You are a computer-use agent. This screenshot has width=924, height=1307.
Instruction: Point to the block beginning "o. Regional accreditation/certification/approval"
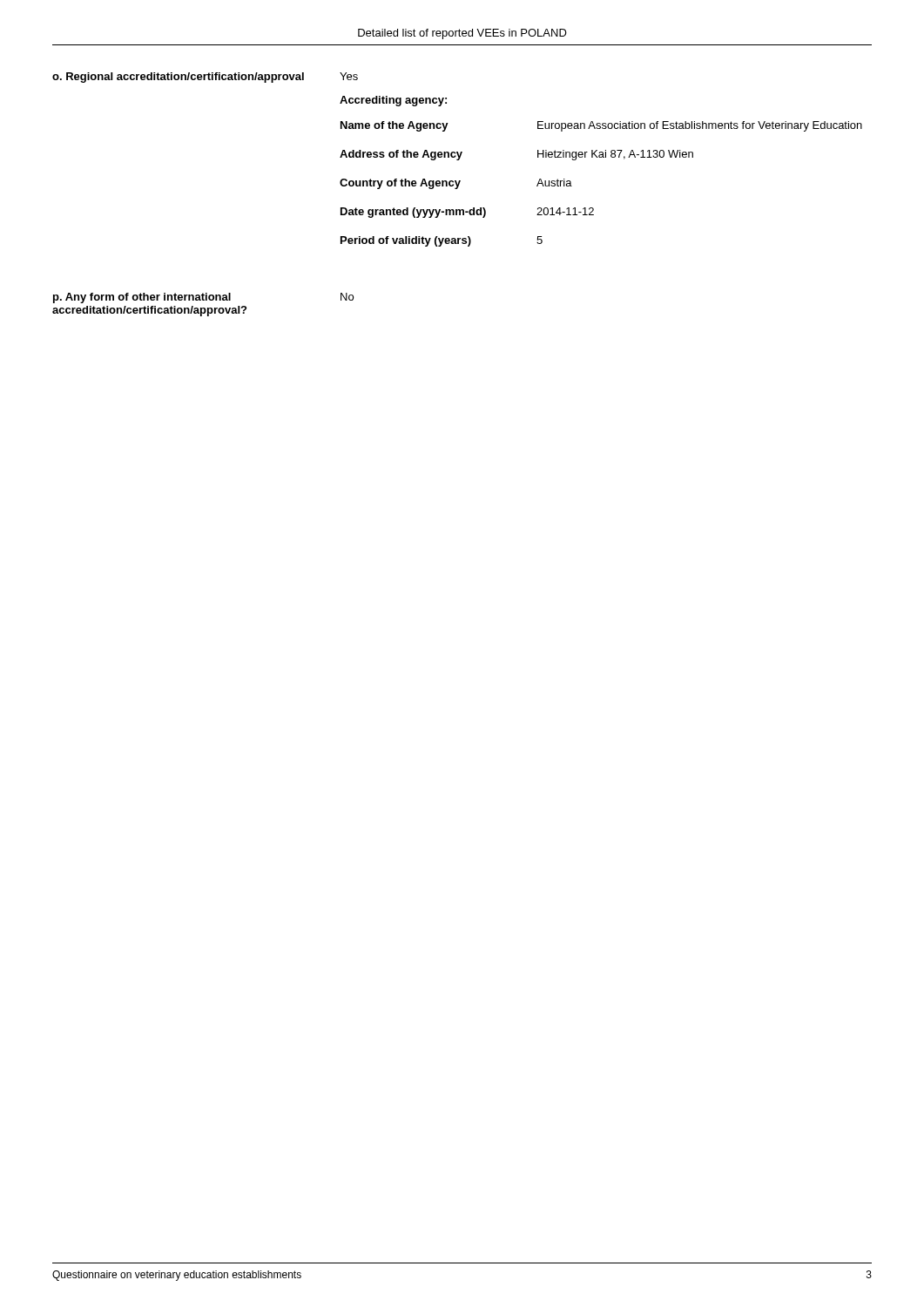pos(462,162)
